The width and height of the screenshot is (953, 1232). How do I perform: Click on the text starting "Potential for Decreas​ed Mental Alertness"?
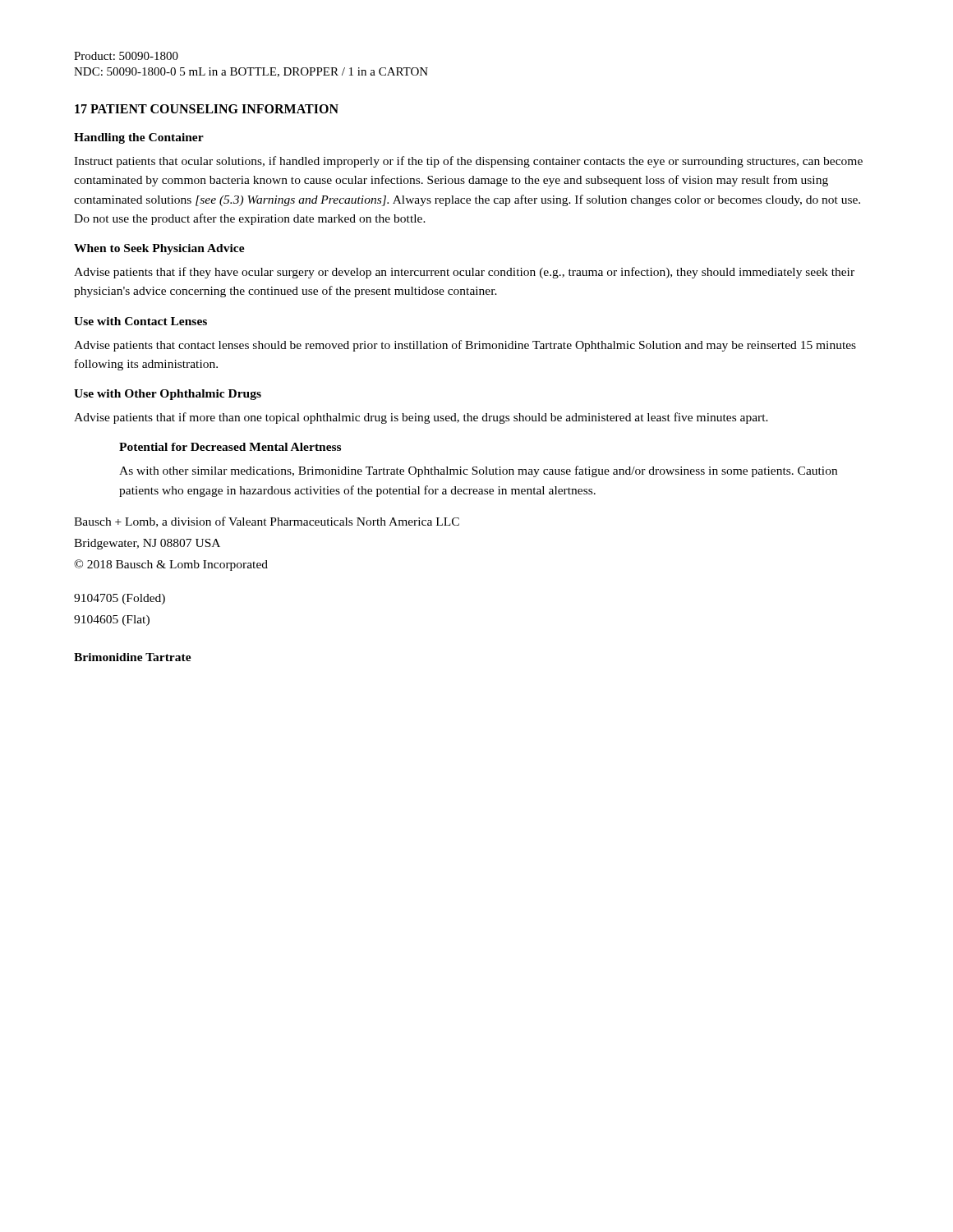[x=230, y=447]
